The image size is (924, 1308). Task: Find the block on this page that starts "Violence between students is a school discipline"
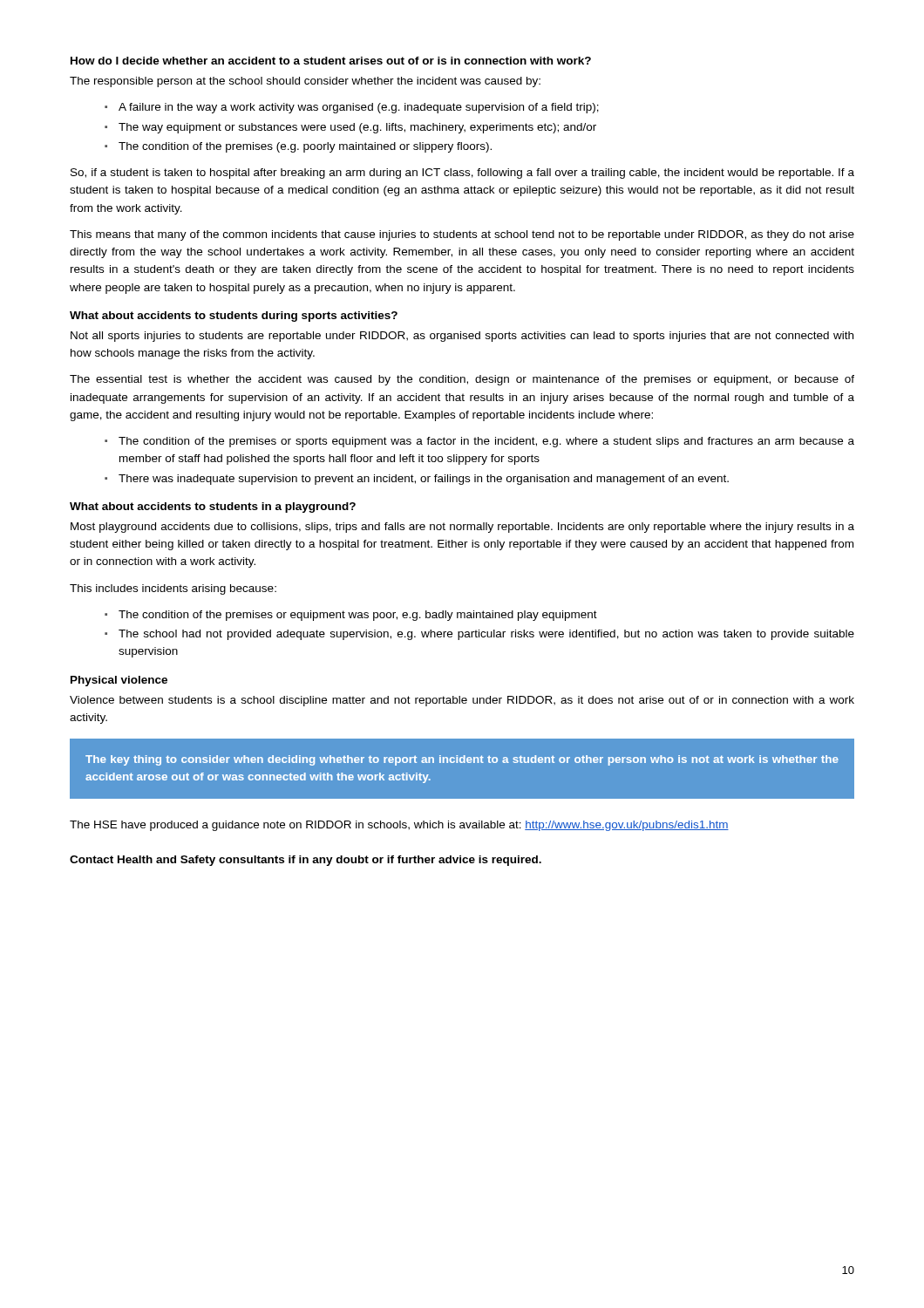tap(462, 708)
